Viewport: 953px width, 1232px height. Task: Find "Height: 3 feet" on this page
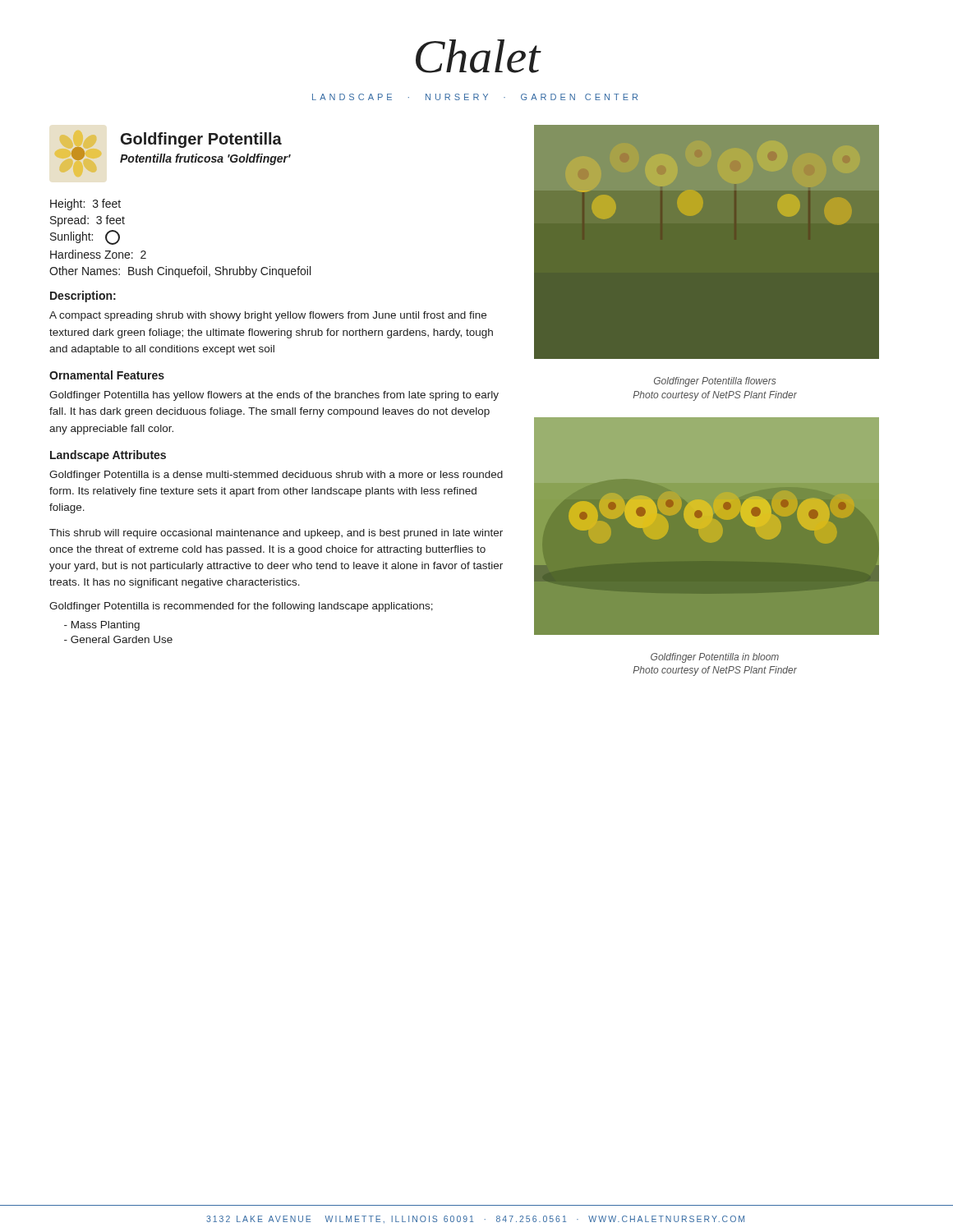tap(85, 204)
